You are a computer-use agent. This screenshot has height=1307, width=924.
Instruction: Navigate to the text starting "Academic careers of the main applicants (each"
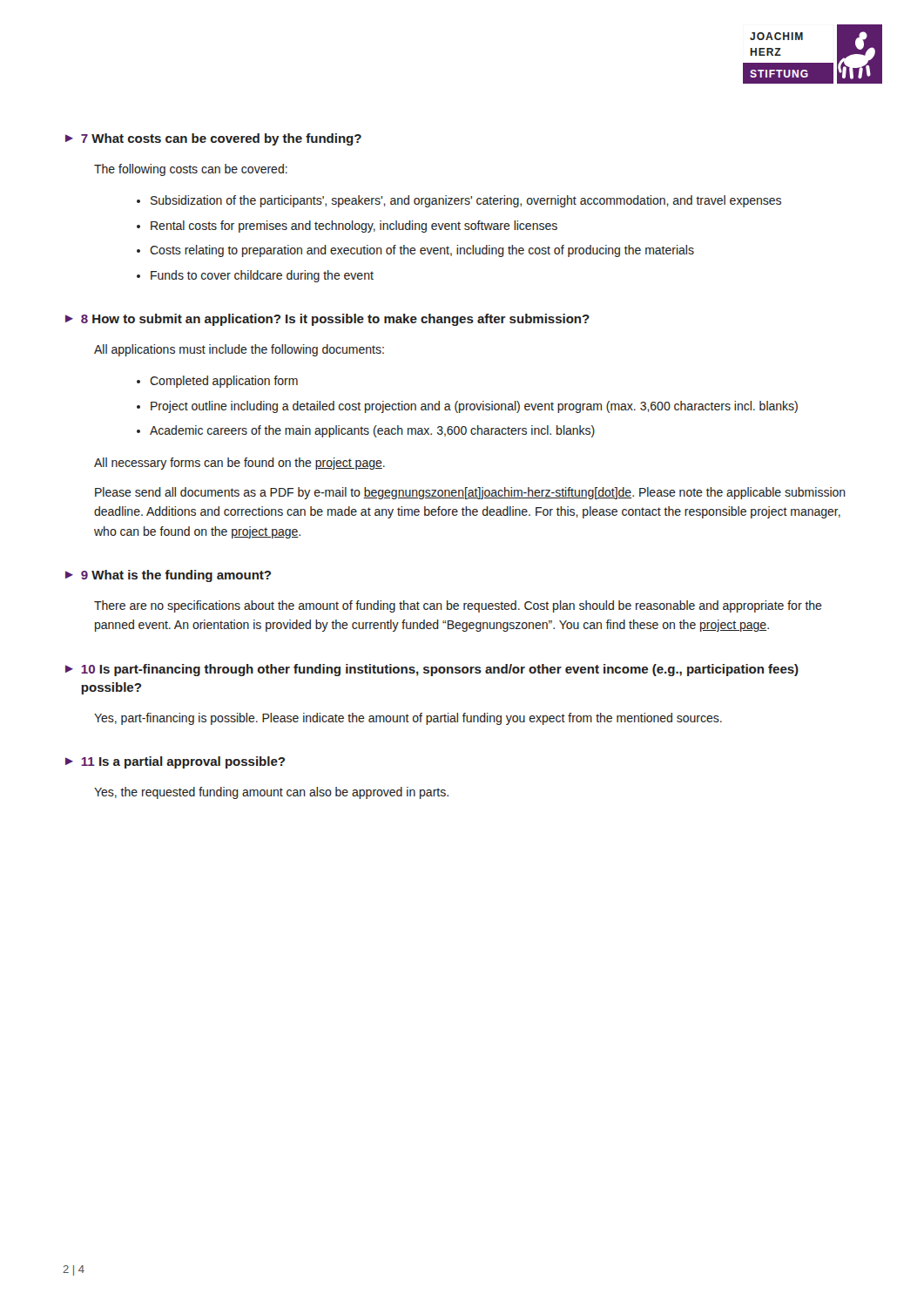(372, 431)
